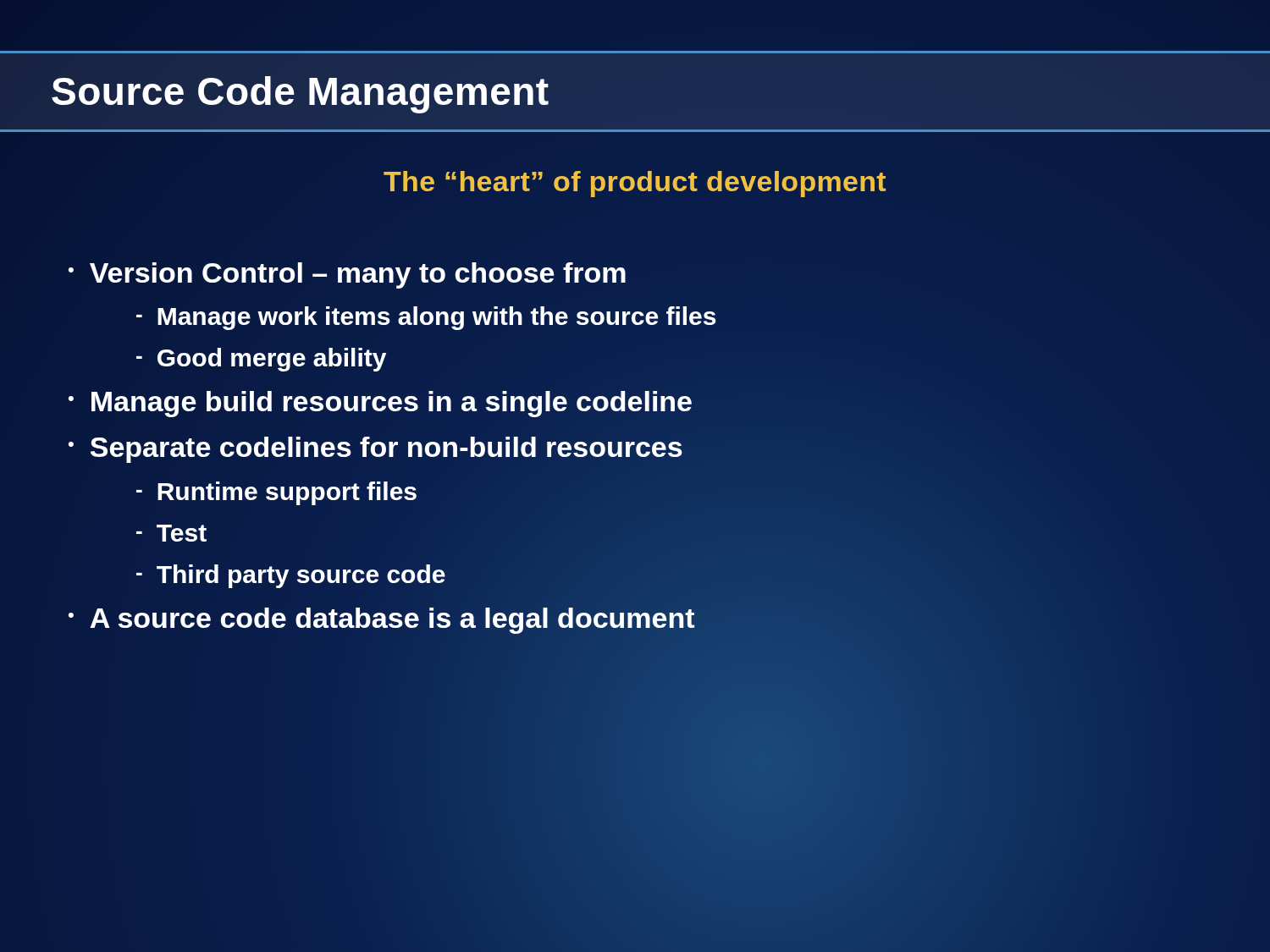Locate the list item that reads "- Test"
Screen dimensions: 952x1270
(x=171, y=532)
